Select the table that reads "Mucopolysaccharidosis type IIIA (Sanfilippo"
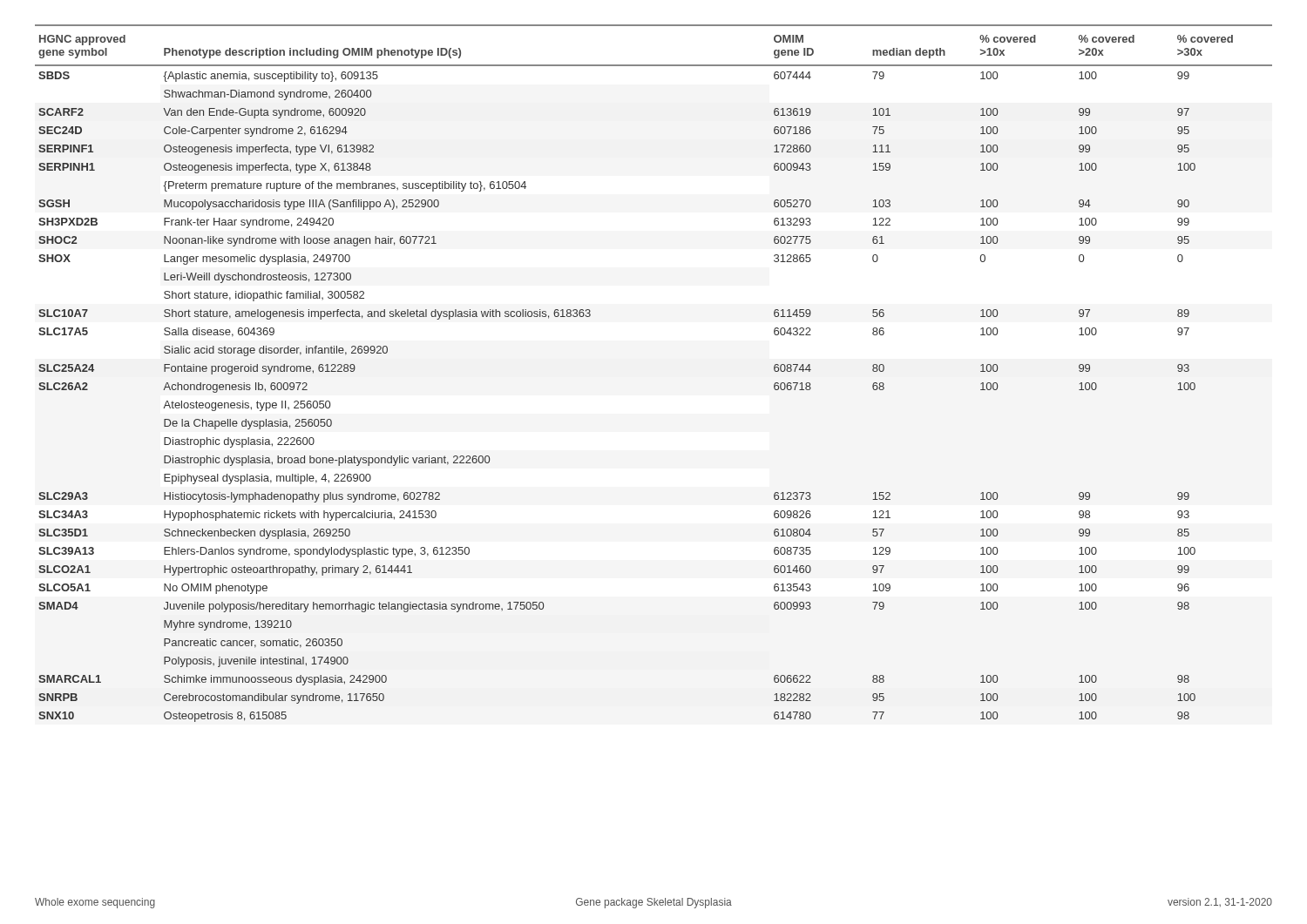1307x924 pixels. point(654,374)
